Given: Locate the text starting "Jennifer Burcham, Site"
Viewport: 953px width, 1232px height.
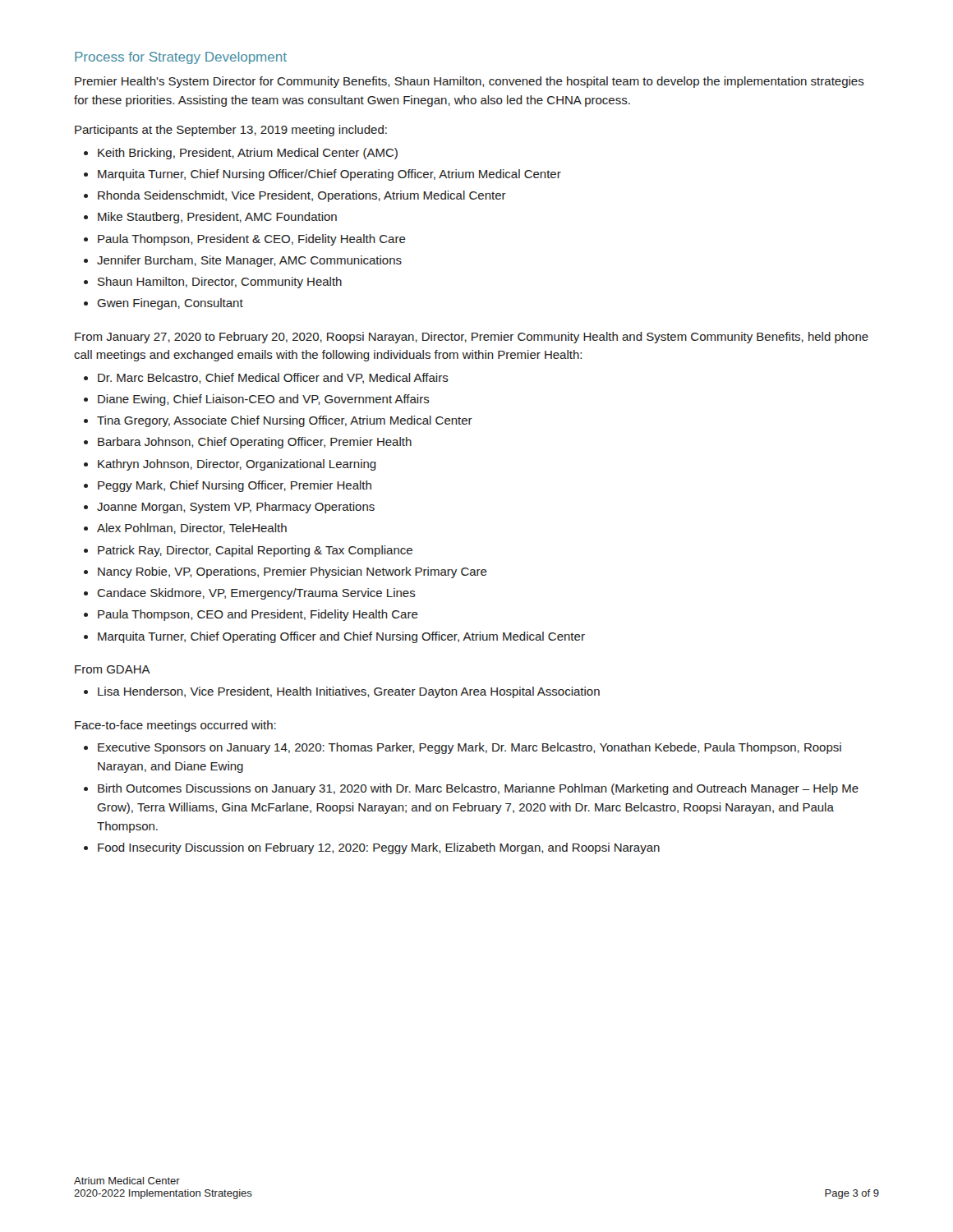Looking at the screenshot, I should (249, 260).
